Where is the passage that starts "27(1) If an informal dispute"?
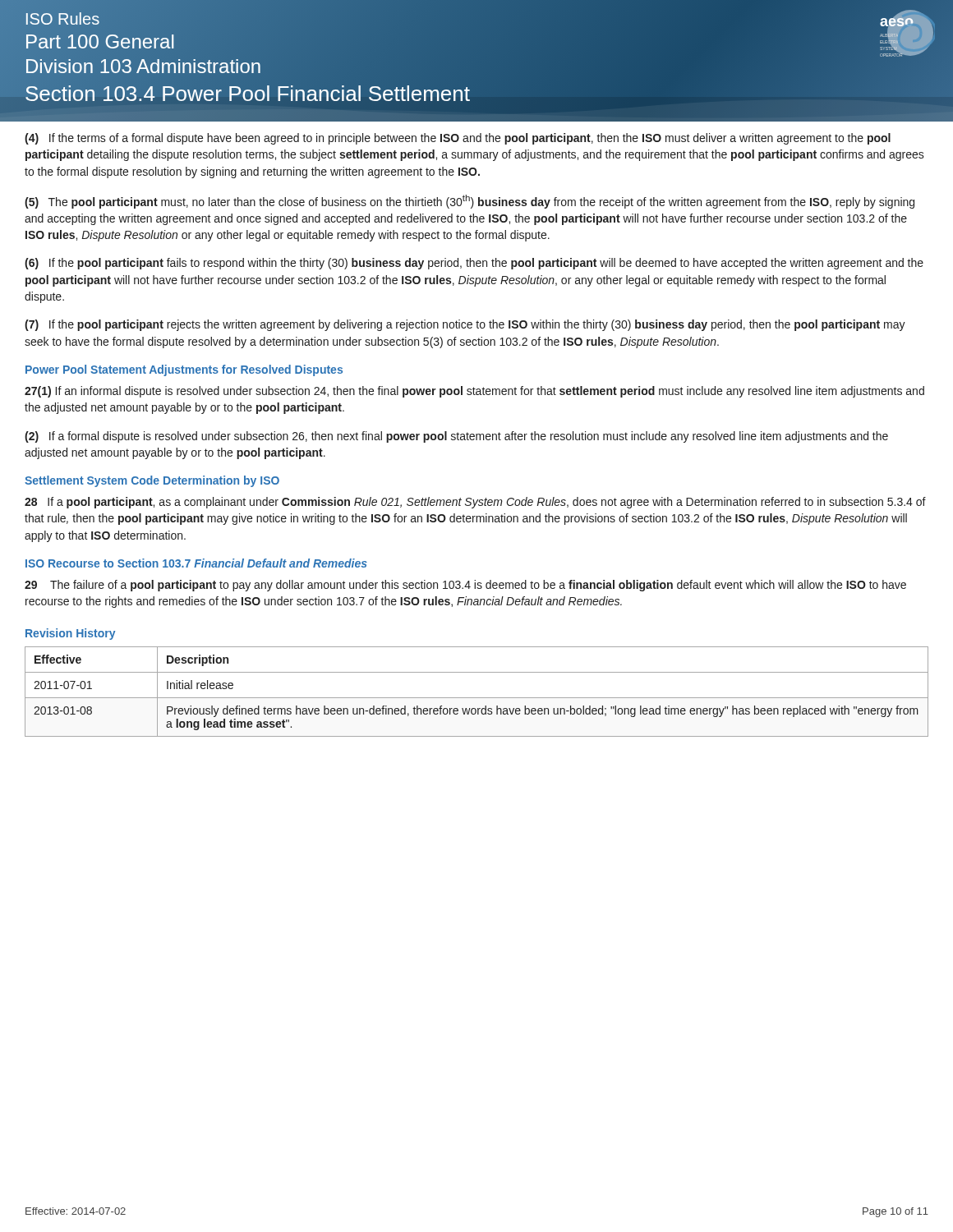Image resolution: width=953 pixels, height=1232 pixels. [475, 399]
